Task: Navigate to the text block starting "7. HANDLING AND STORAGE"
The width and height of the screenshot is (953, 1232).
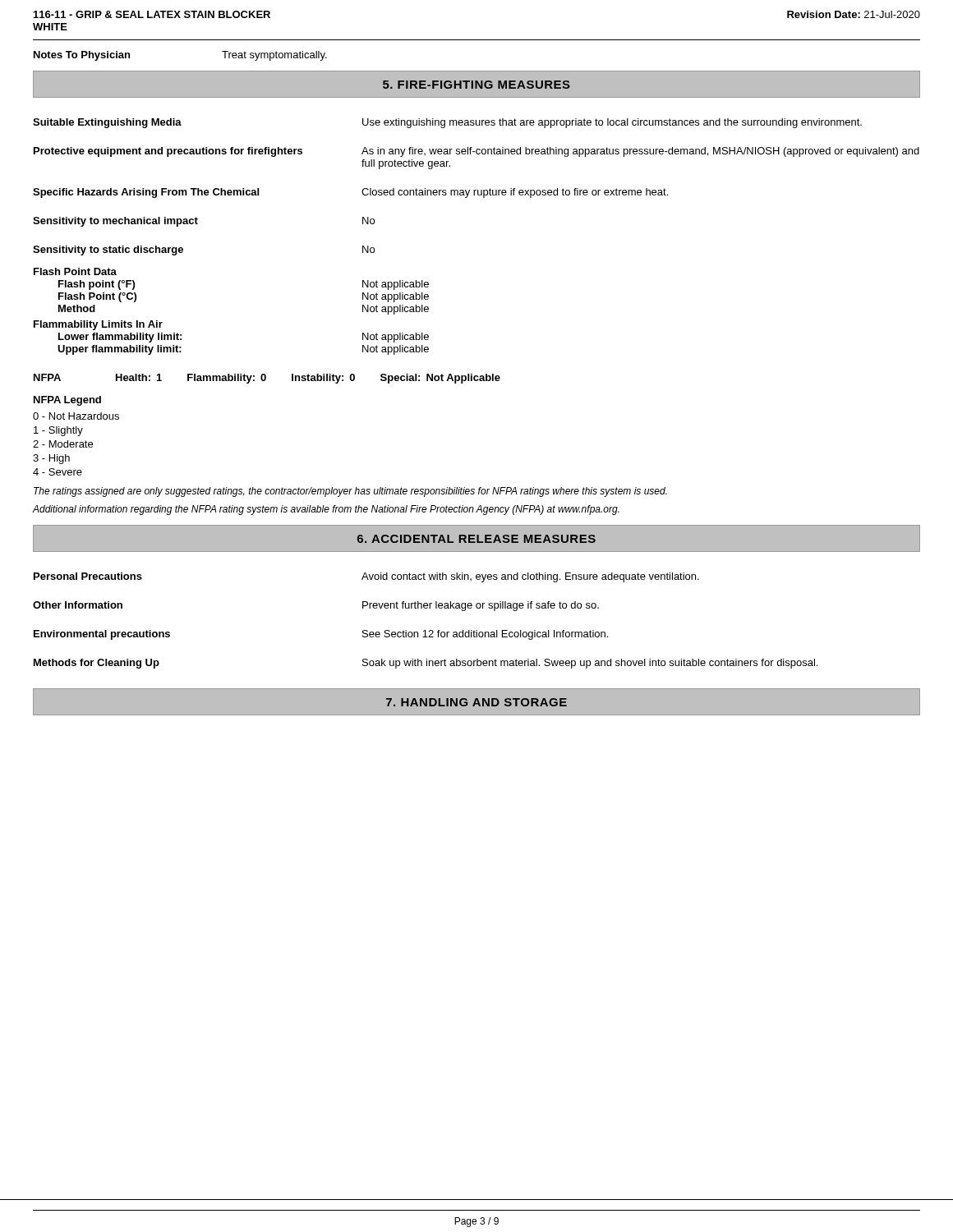Action: tap(476, 702)
